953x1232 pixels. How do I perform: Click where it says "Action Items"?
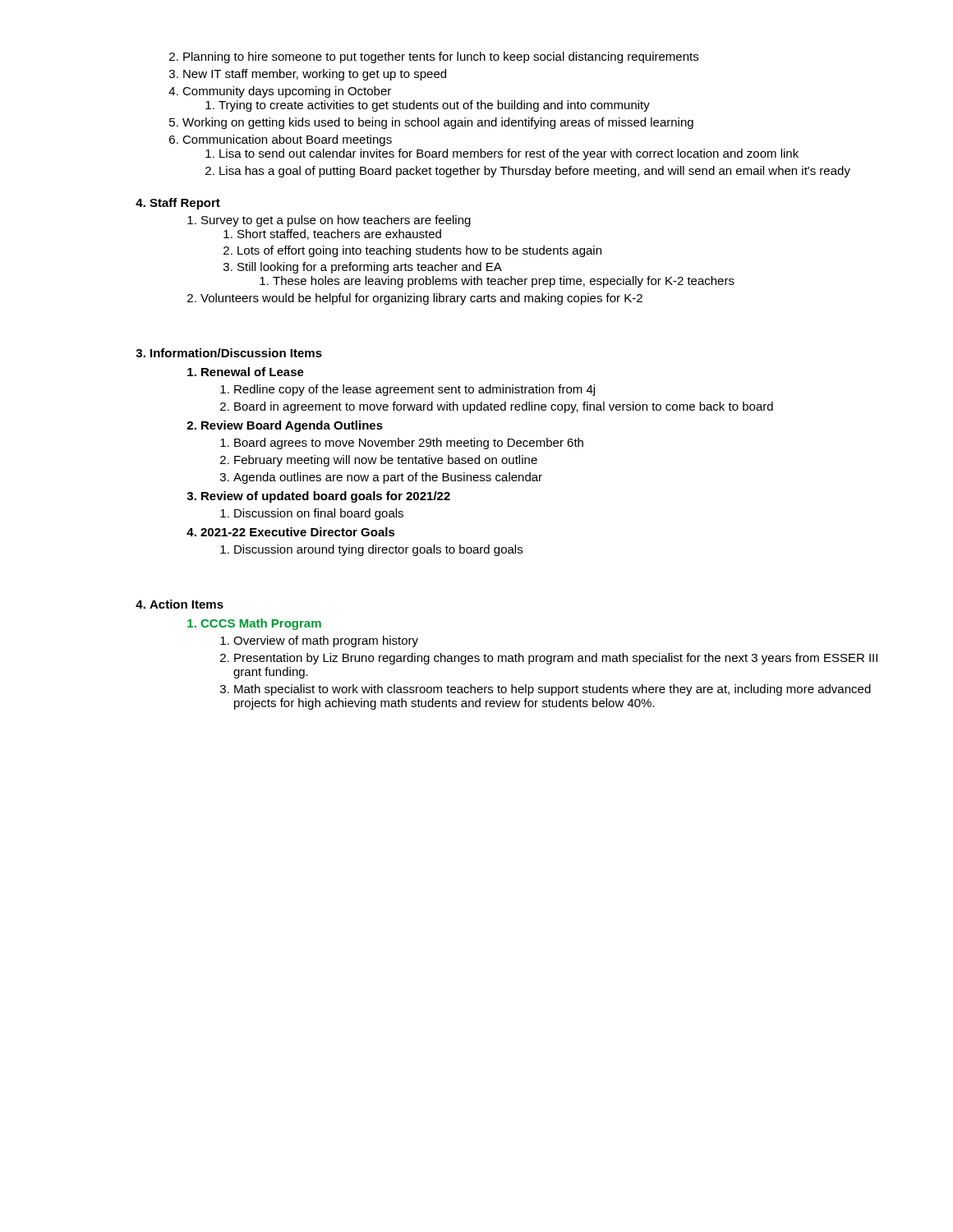(180, 604)
